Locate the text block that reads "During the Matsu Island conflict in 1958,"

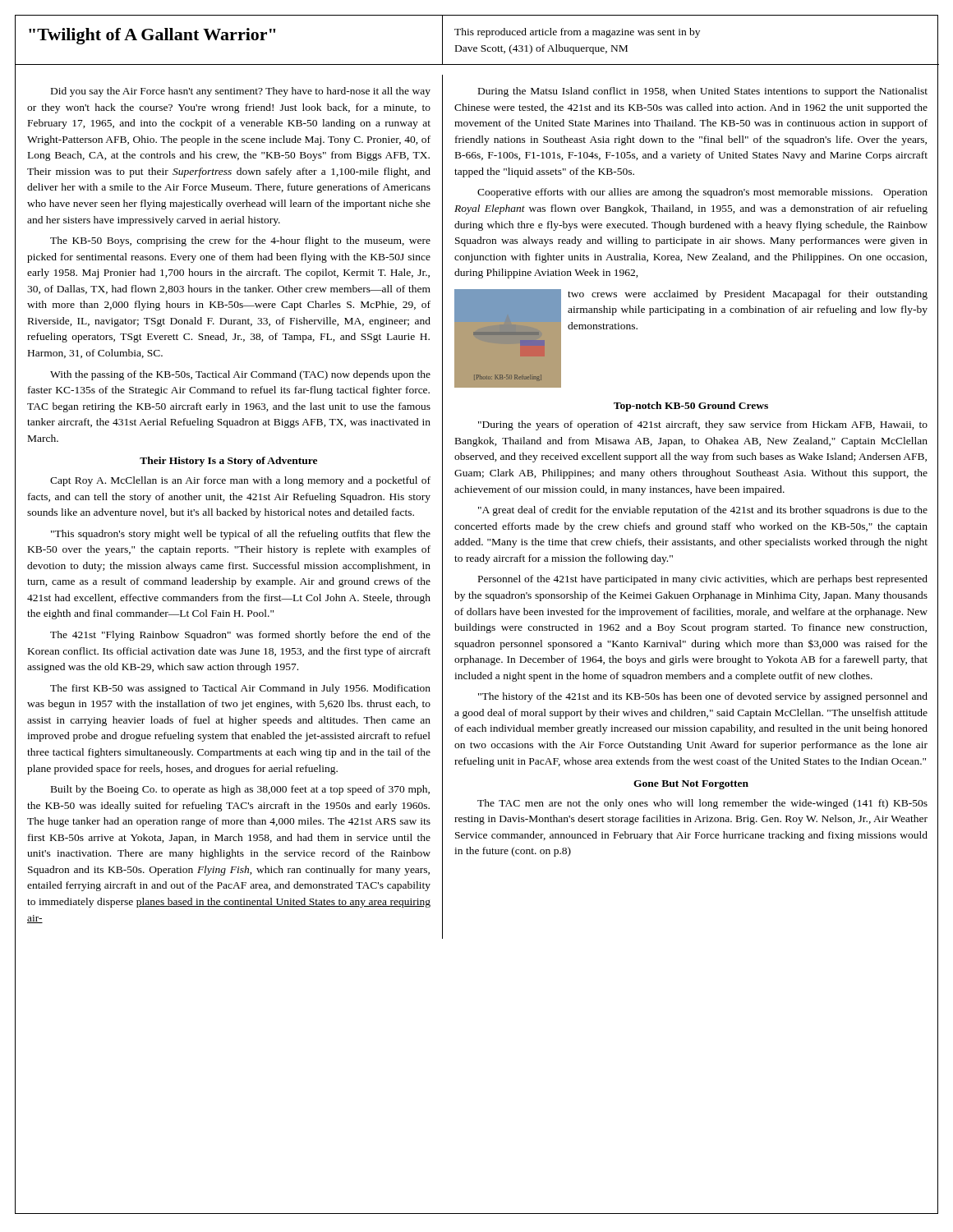click(691, 131)
